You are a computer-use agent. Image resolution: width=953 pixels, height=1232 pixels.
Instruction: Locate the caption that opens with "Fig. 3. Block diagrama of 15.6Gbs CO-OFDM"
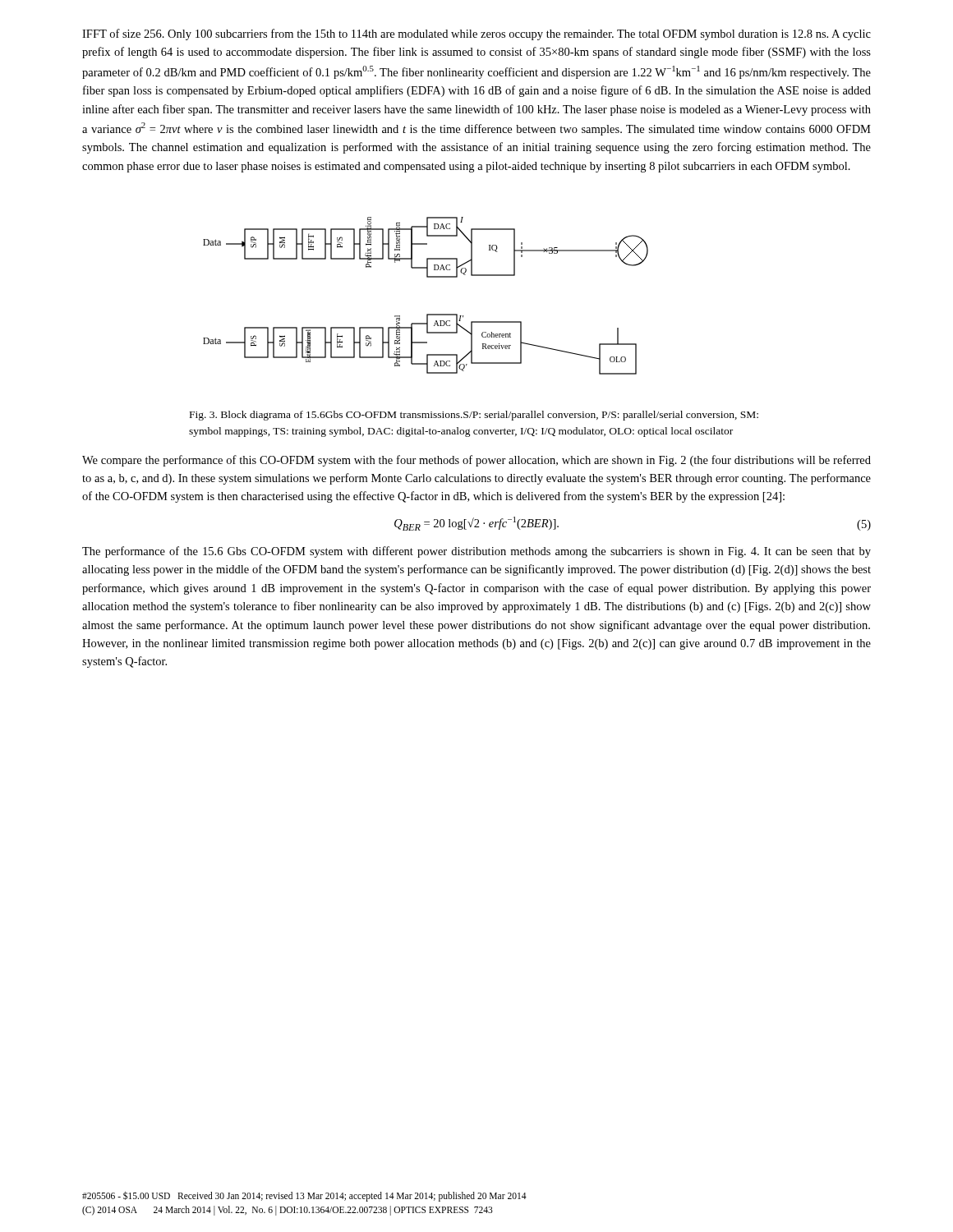click(474, 423)
